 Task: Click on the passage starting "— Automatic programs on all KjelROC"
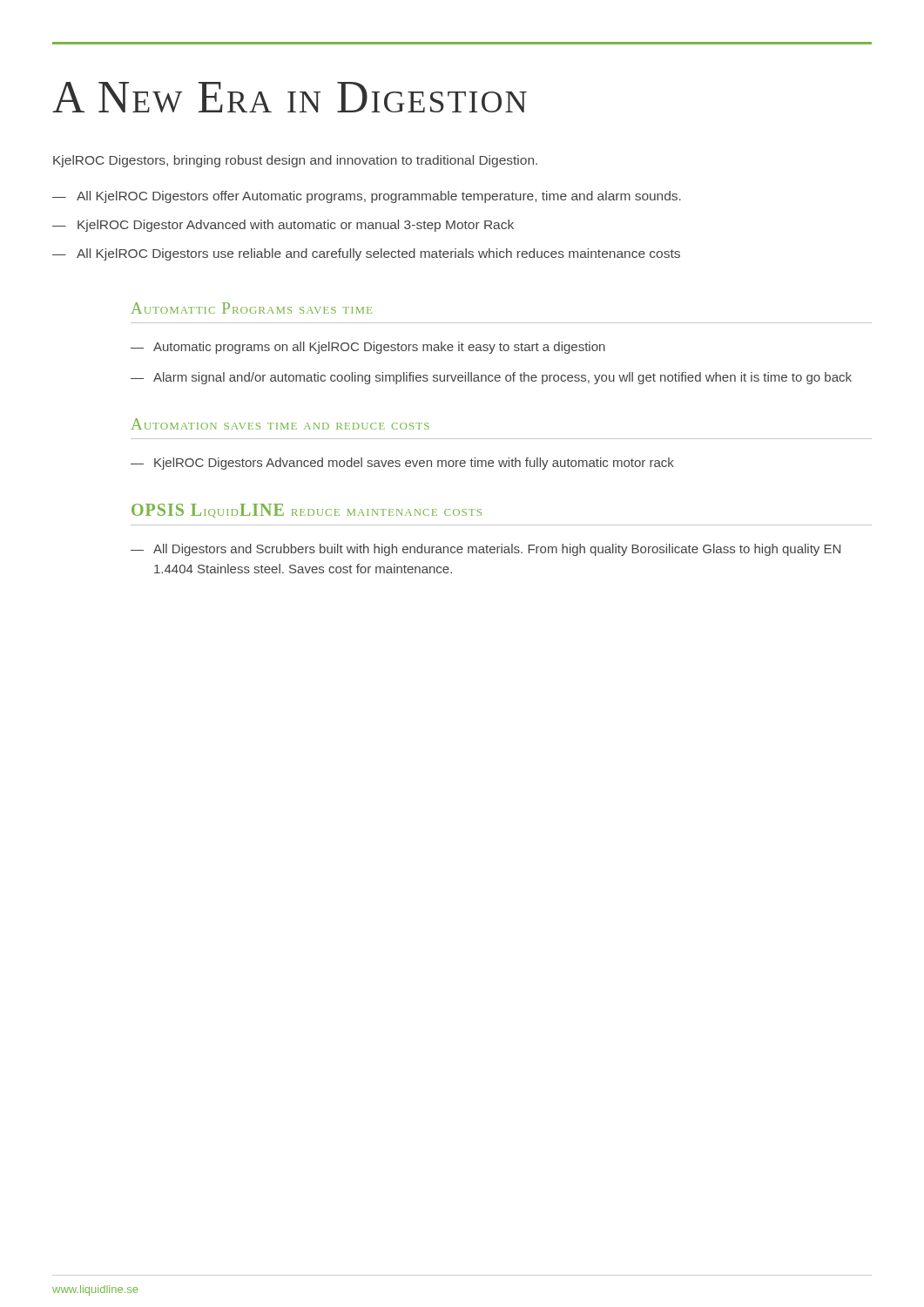pos(368,347)
